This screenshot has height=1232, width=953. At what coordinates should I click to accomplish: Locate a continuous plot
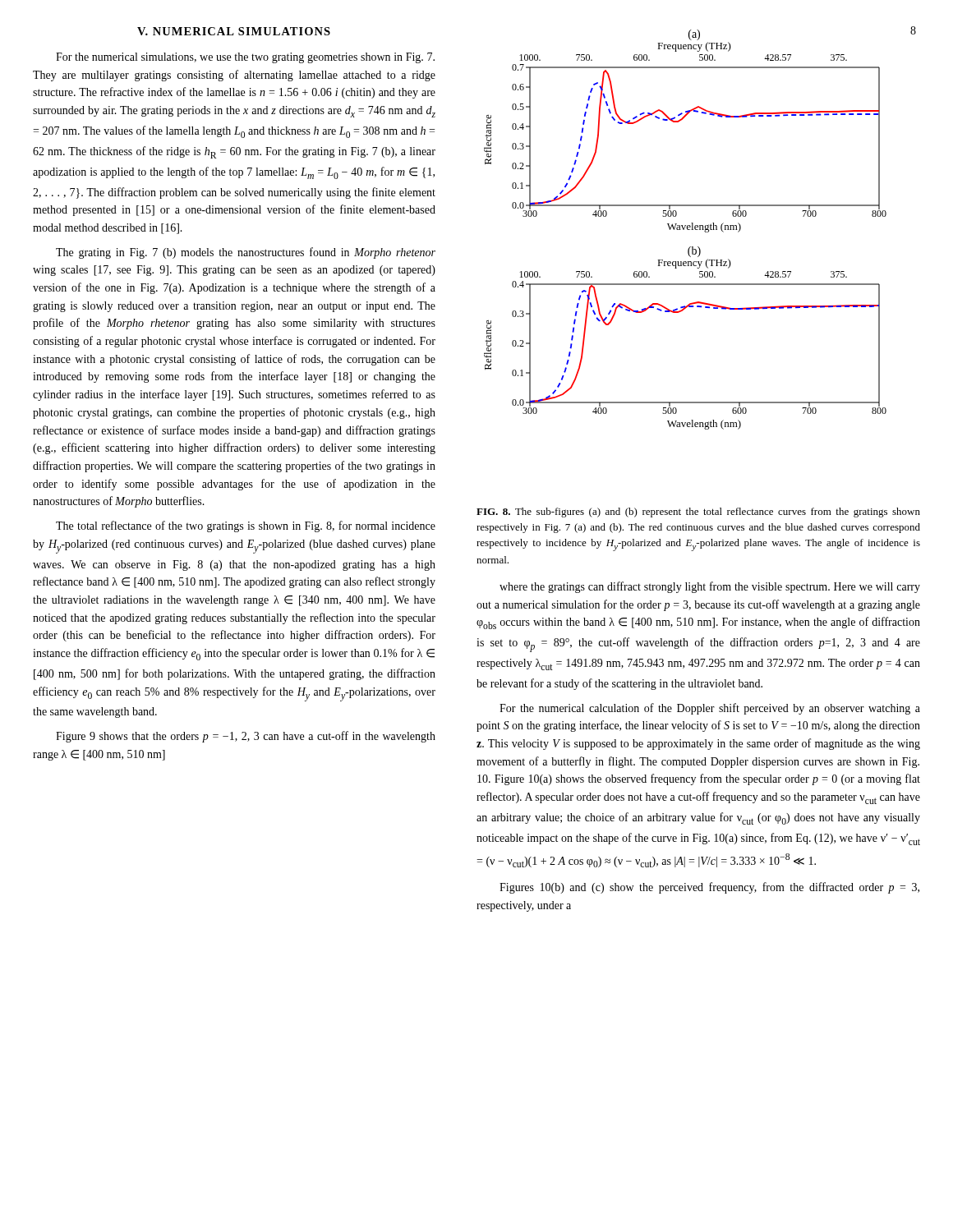698,263
